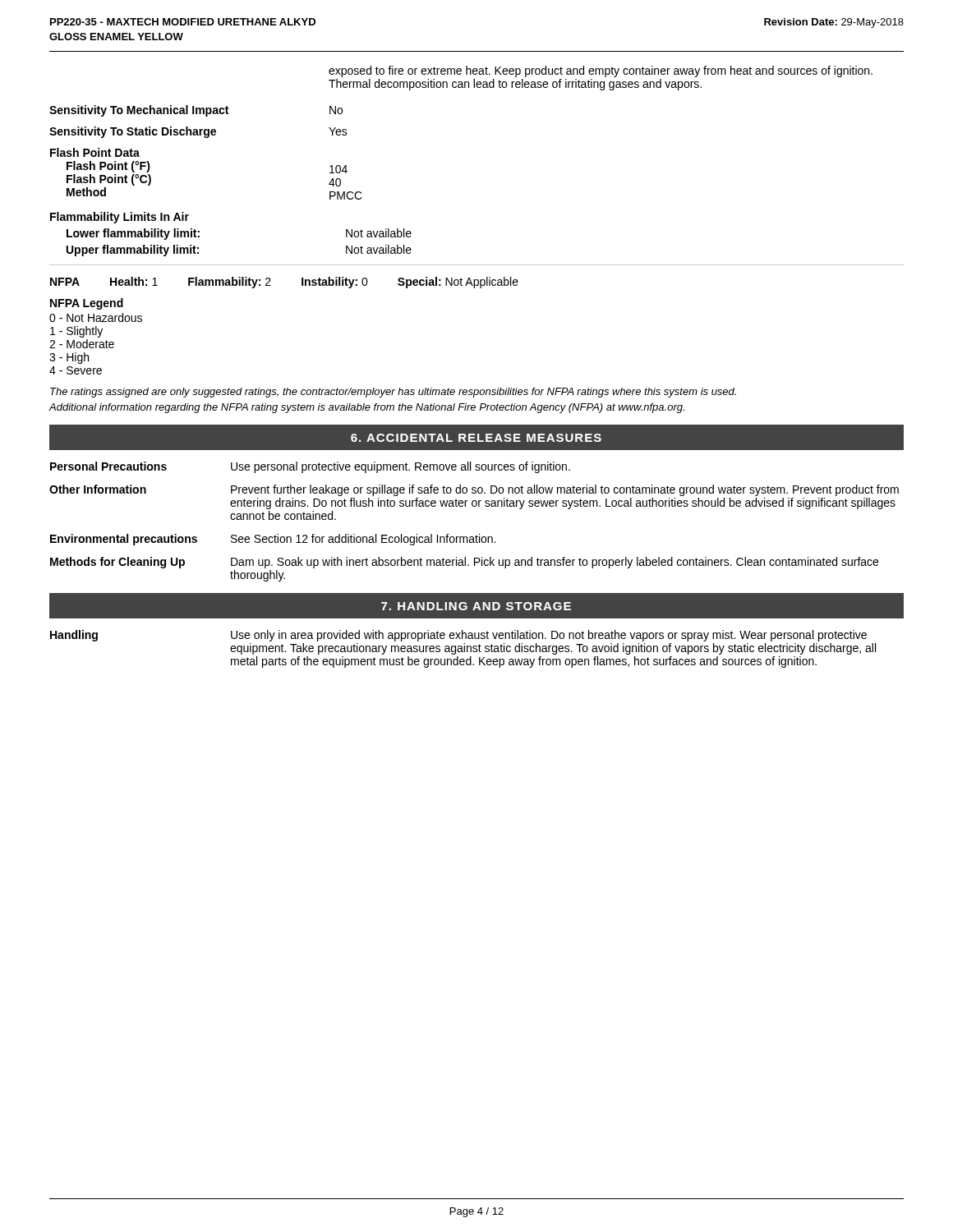
Task: Where does it say "Sensitivity To Mechanical Impact No"?
Action: [196, 111]
